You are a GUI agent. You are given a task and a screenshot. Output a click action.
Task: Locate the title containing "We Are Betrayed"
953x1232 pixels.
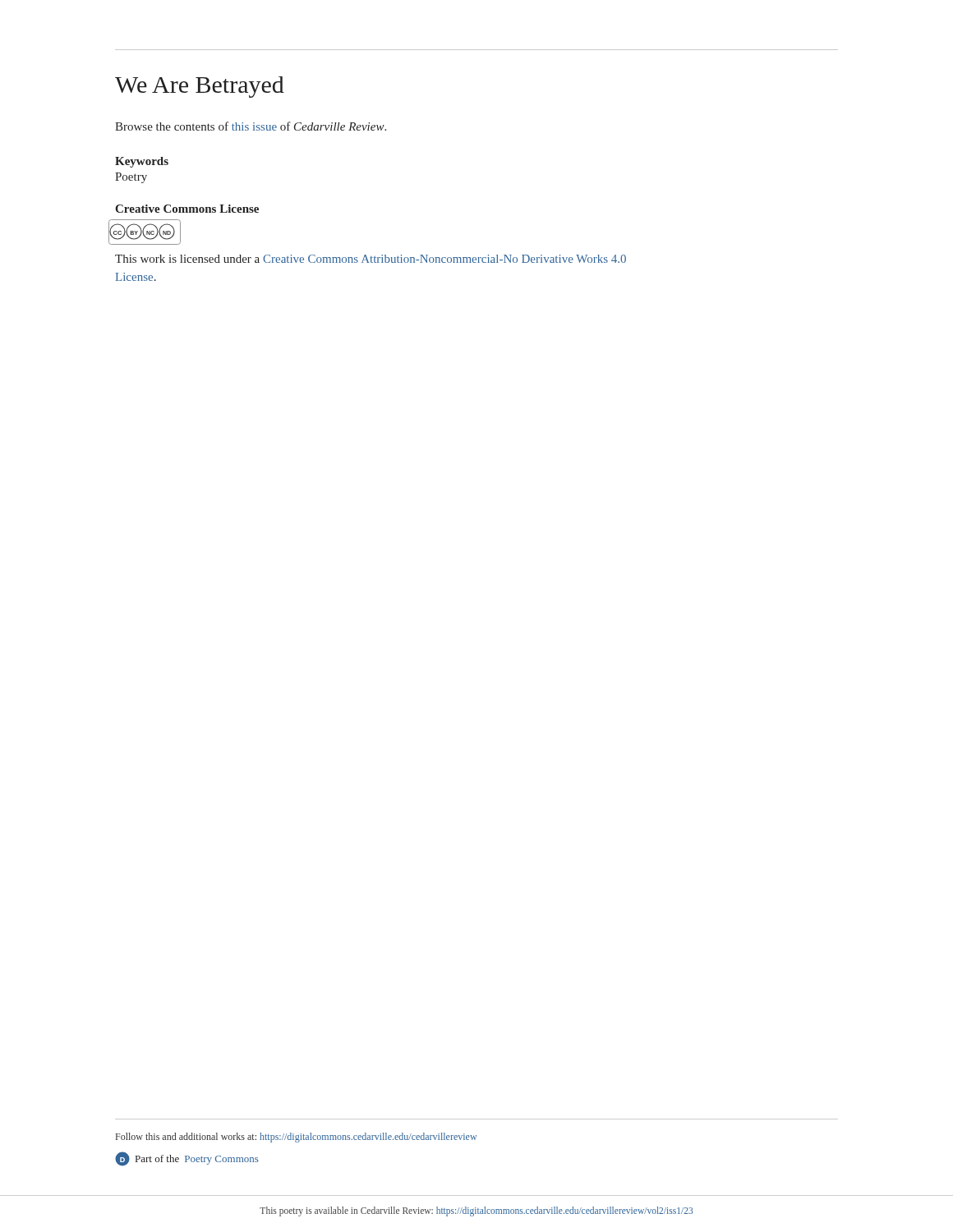[200, 87]
